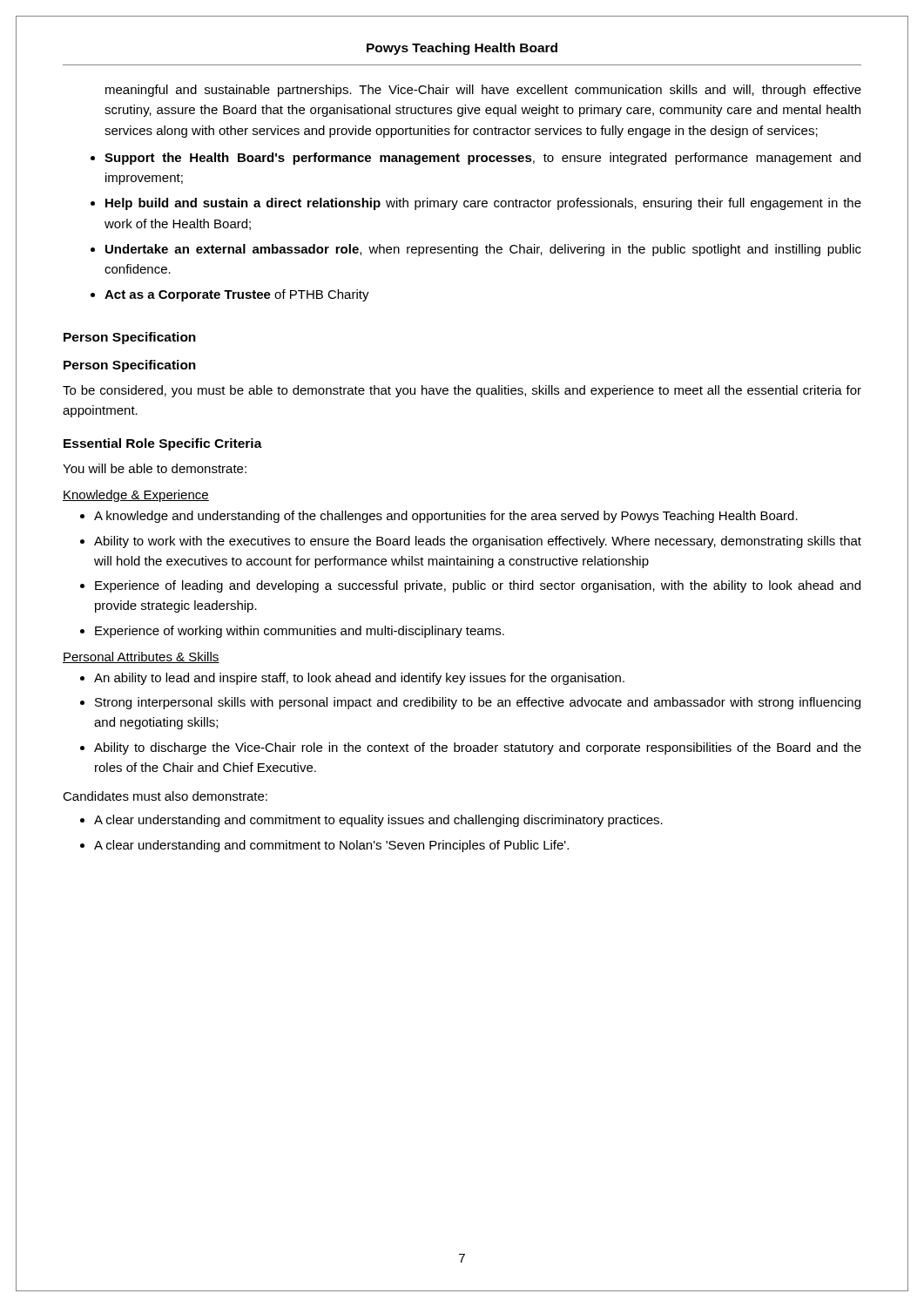Locate the block of text that opens with "An ability to lead and inspire staff, to"
This screenshot has height=1307, width=924.
[360, 677]
